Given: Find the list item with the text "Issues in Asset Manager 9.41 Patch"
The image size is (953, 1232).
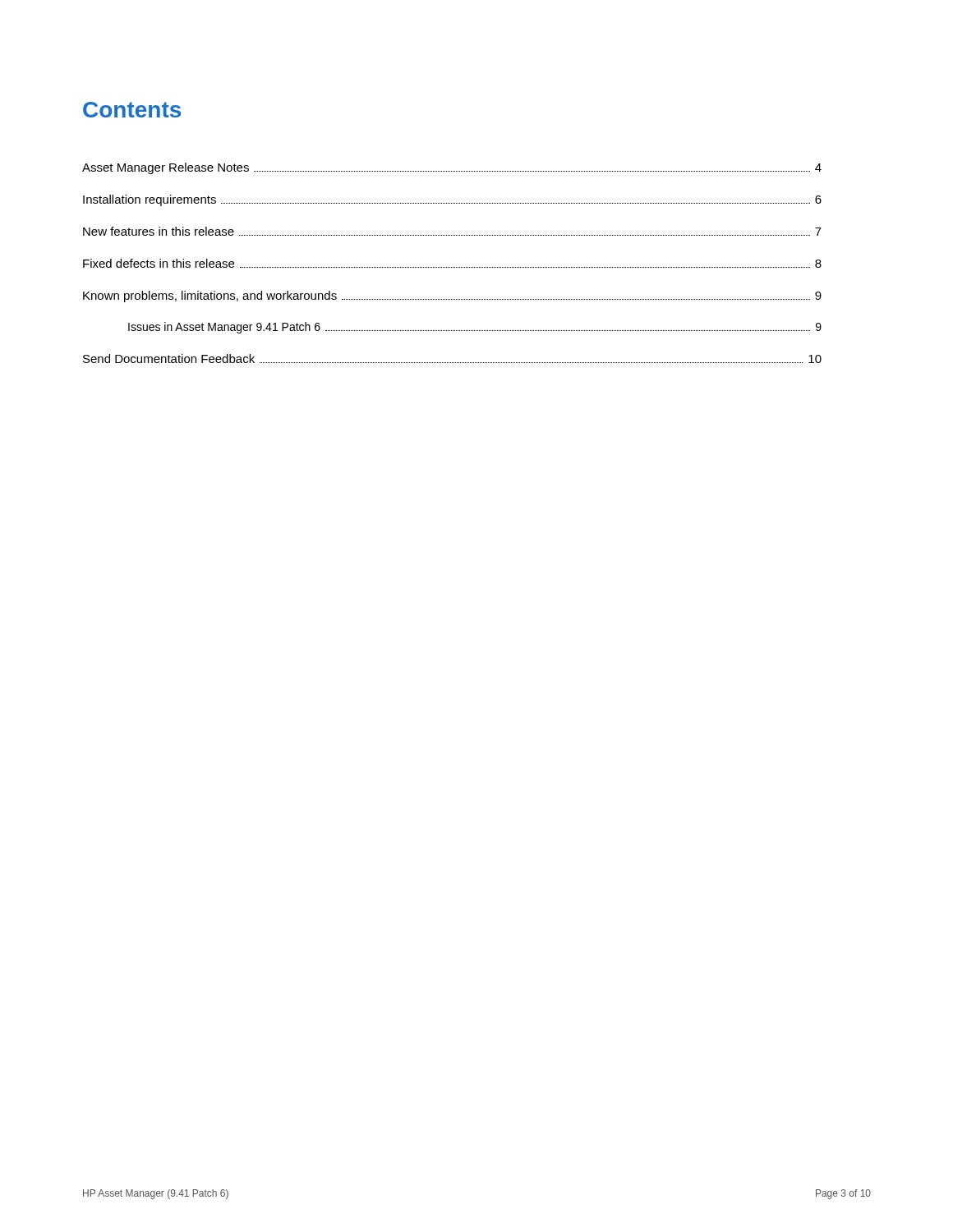Looking at the screenshot, I should tap(474, 327).
